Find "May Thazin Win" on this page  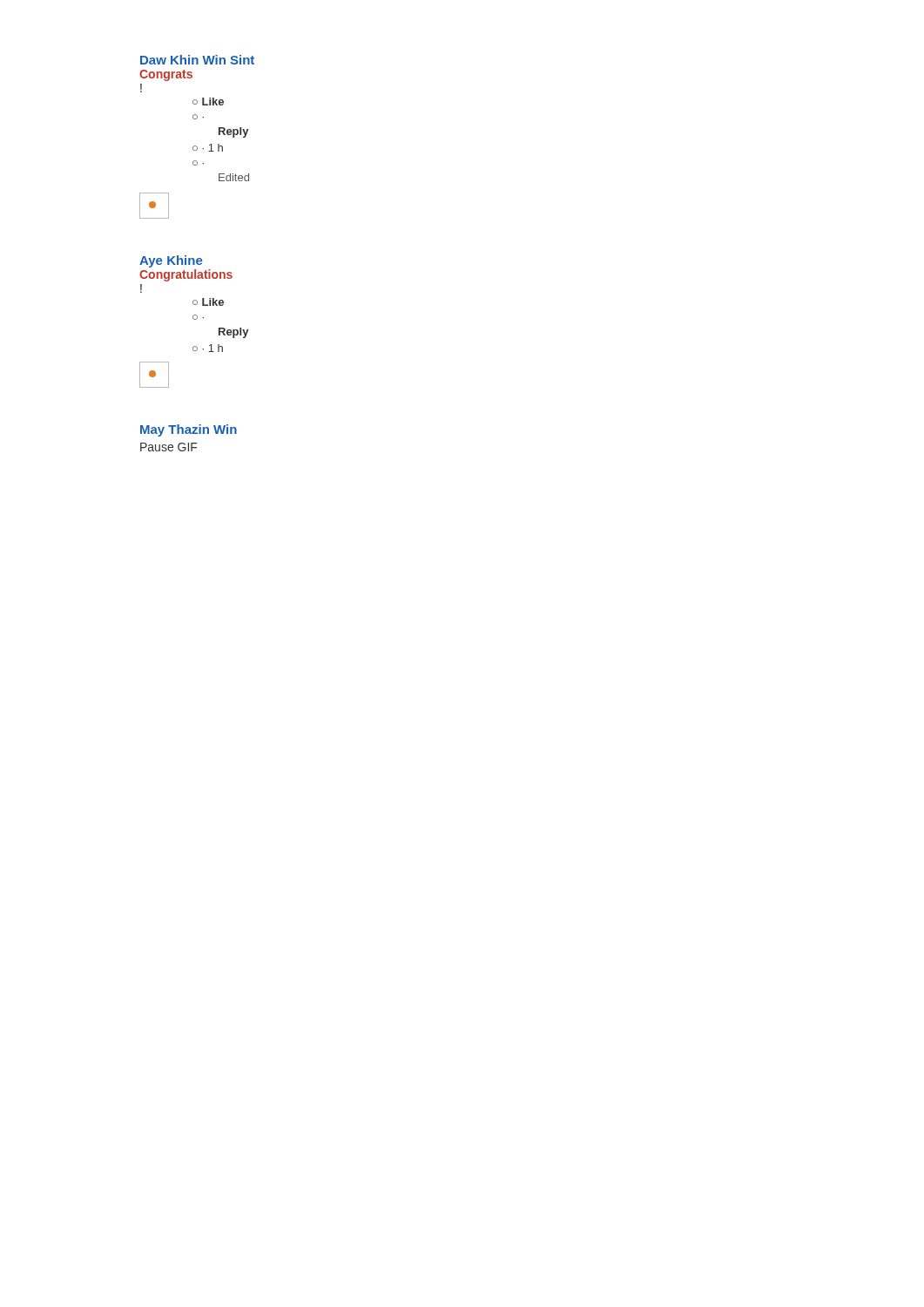click(188, 429)
